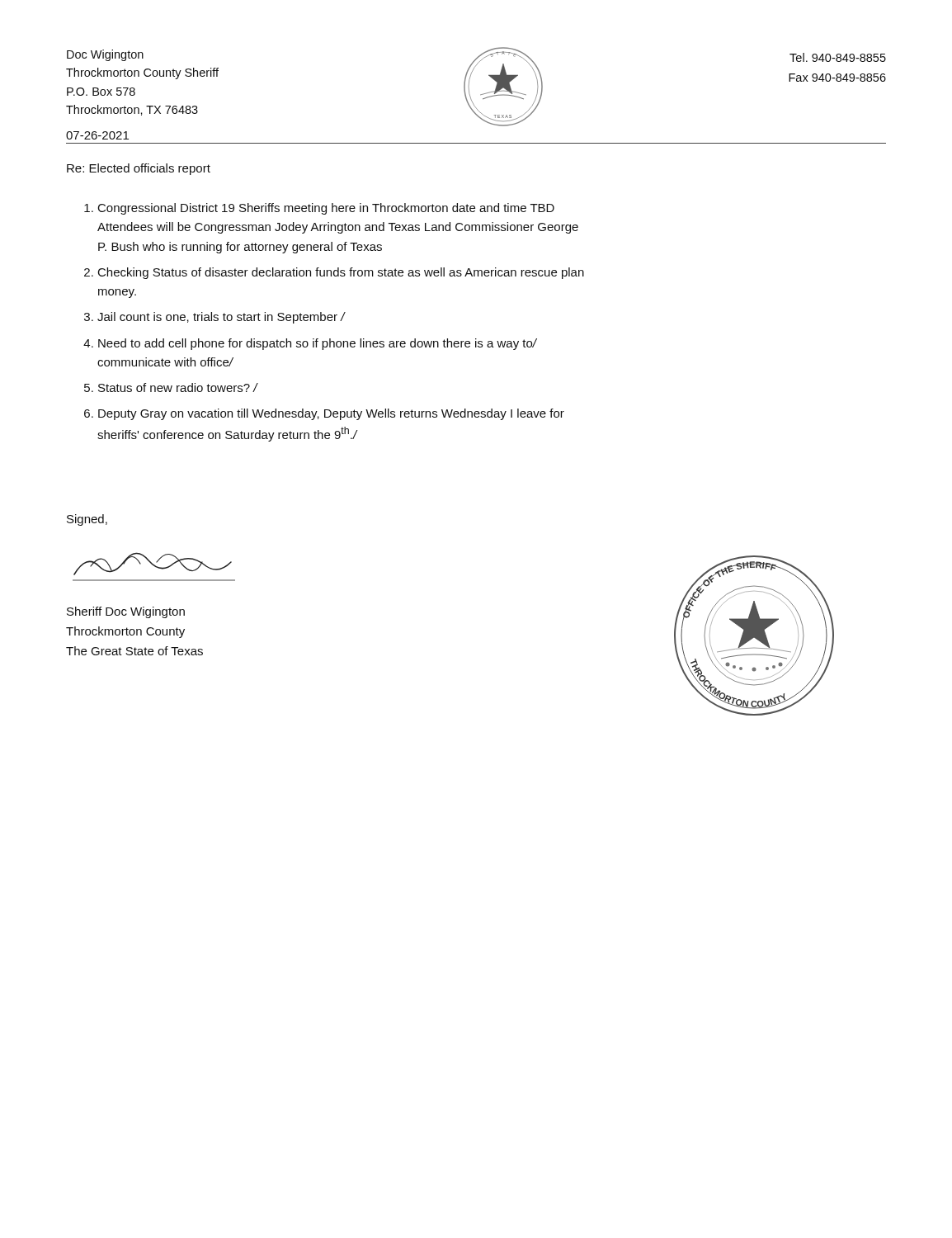The height and width of the screenshot is (1238, 952).
Task: Locate the element starting "Jail count is"
Action: tap(221, 317)
